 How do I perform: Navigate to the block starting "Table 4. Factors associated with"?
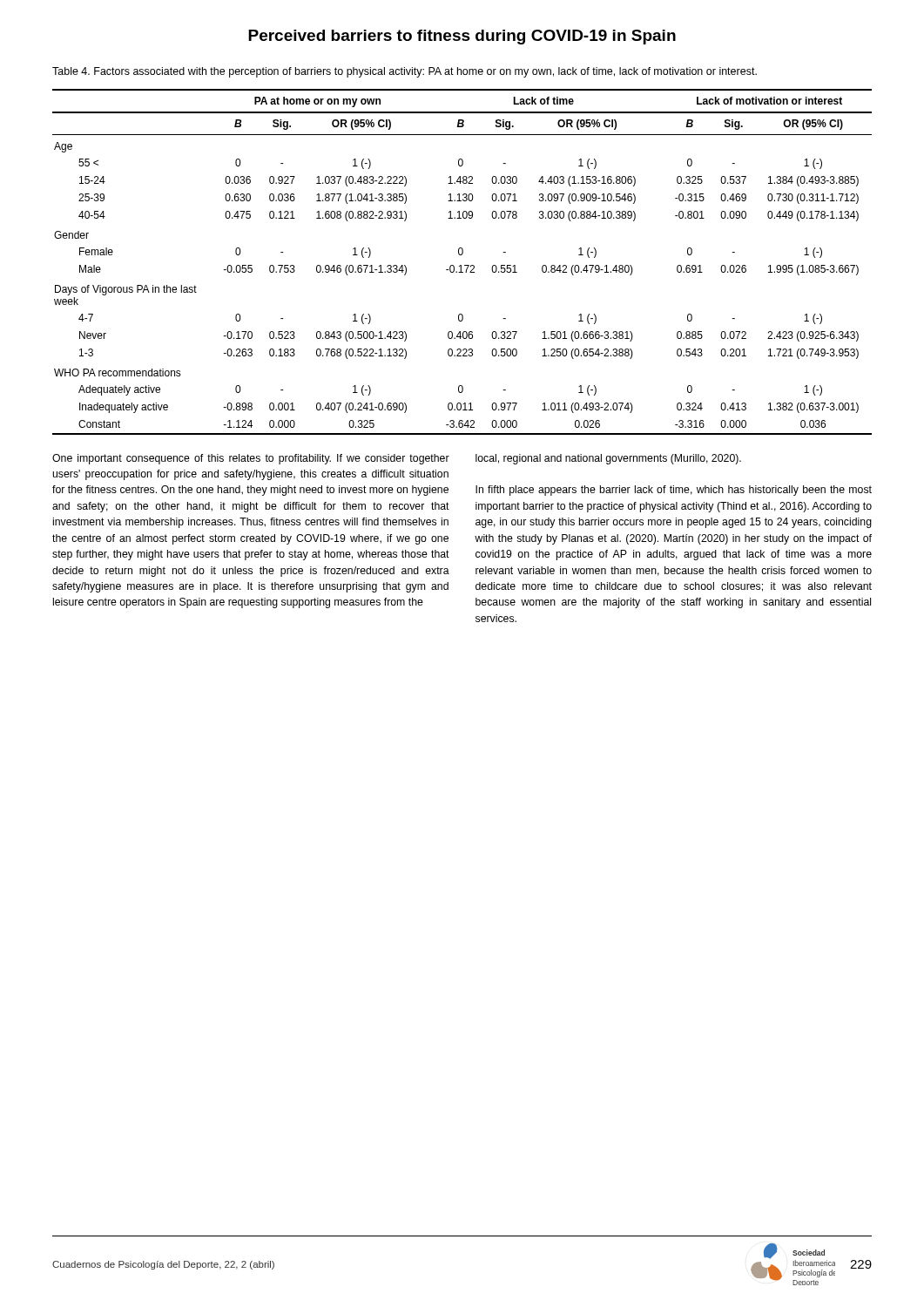(x=405, y=71)
